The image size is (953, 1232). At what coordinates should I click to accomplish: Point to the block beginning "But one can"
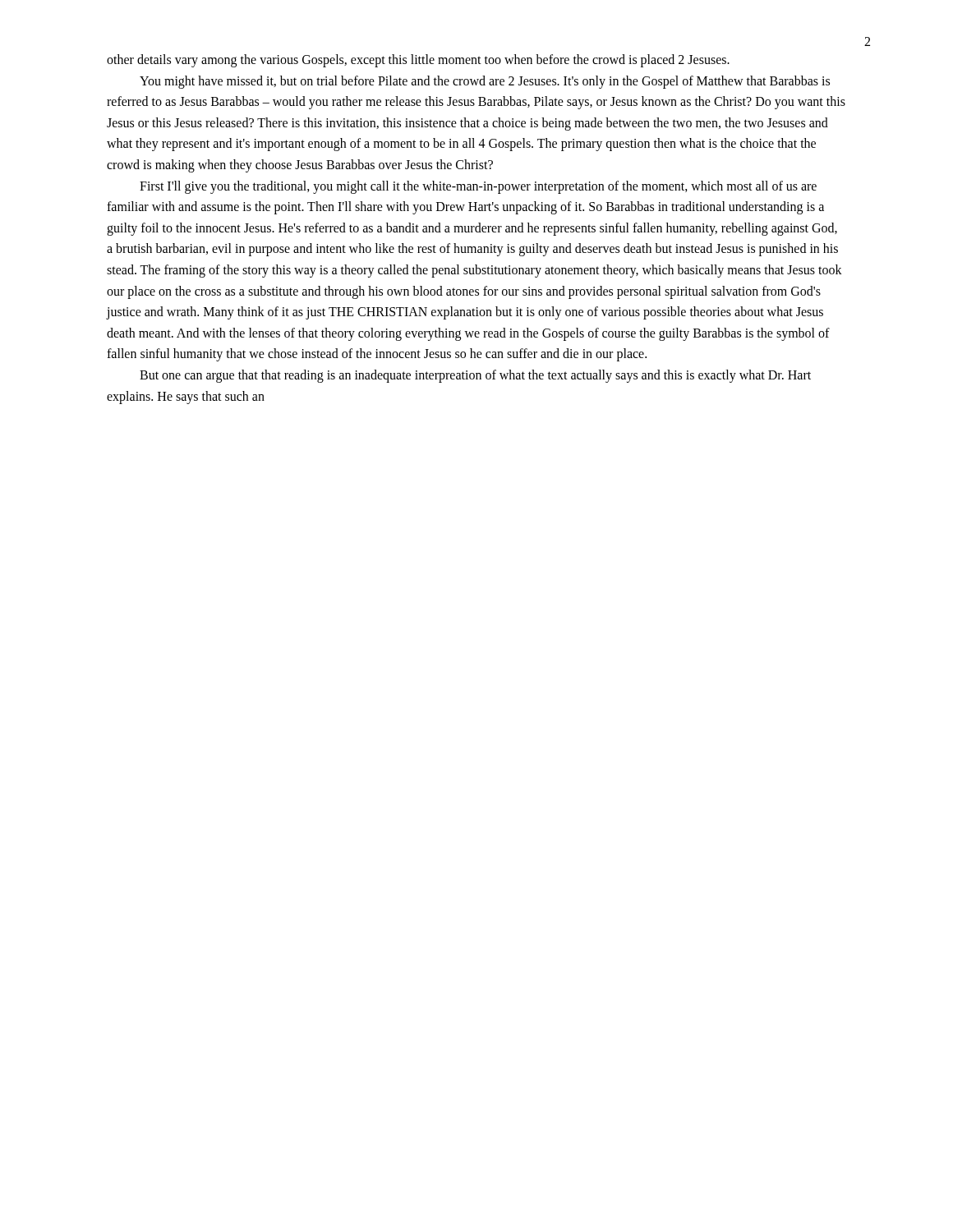476,386
